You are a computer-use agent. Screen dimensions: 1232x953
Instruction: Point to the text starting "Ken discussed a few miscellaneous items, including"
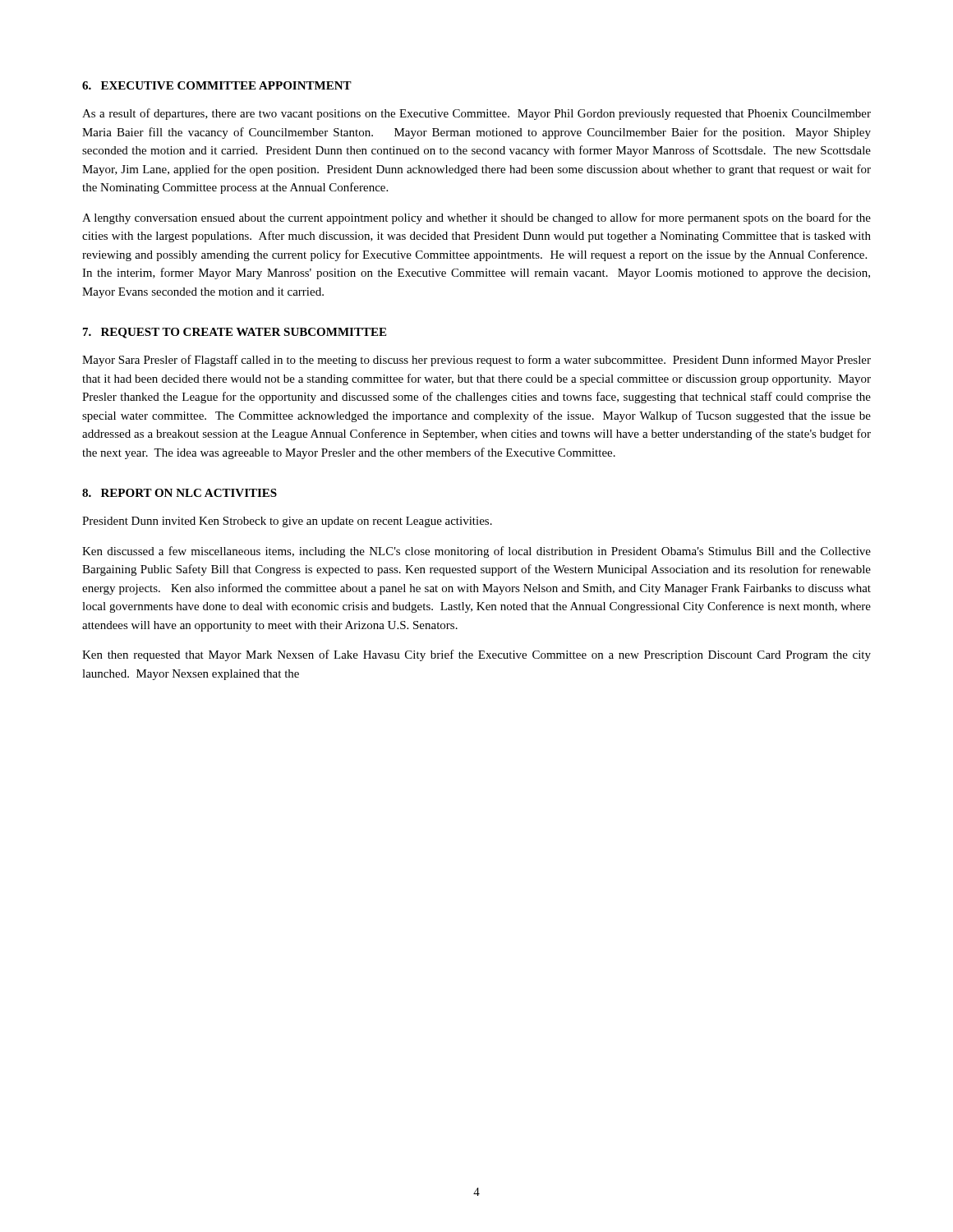(476, 588)
